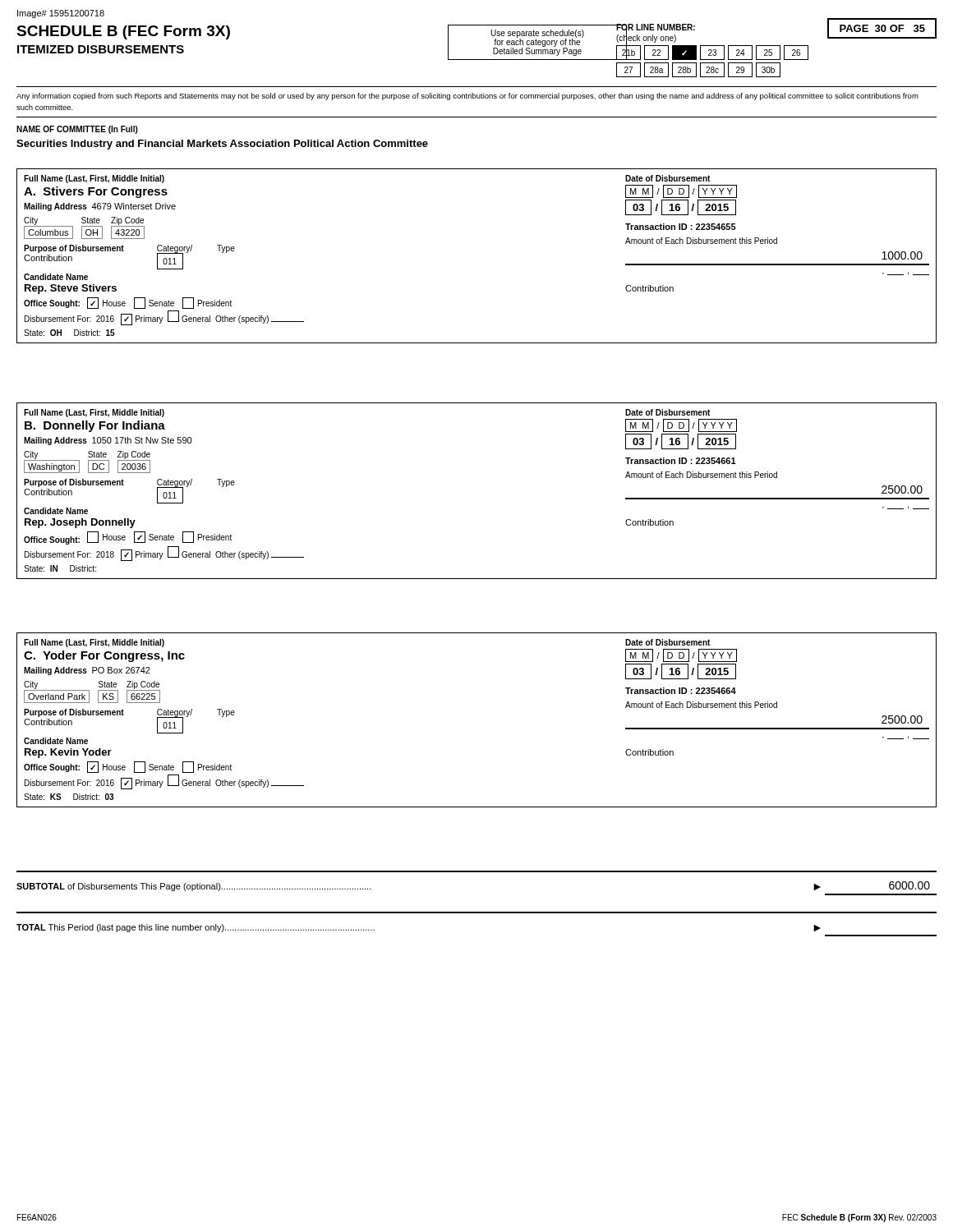This screenshot has height=1232, width=953.
Task: Select the block starting "Any information copied"
Action: 467,101
